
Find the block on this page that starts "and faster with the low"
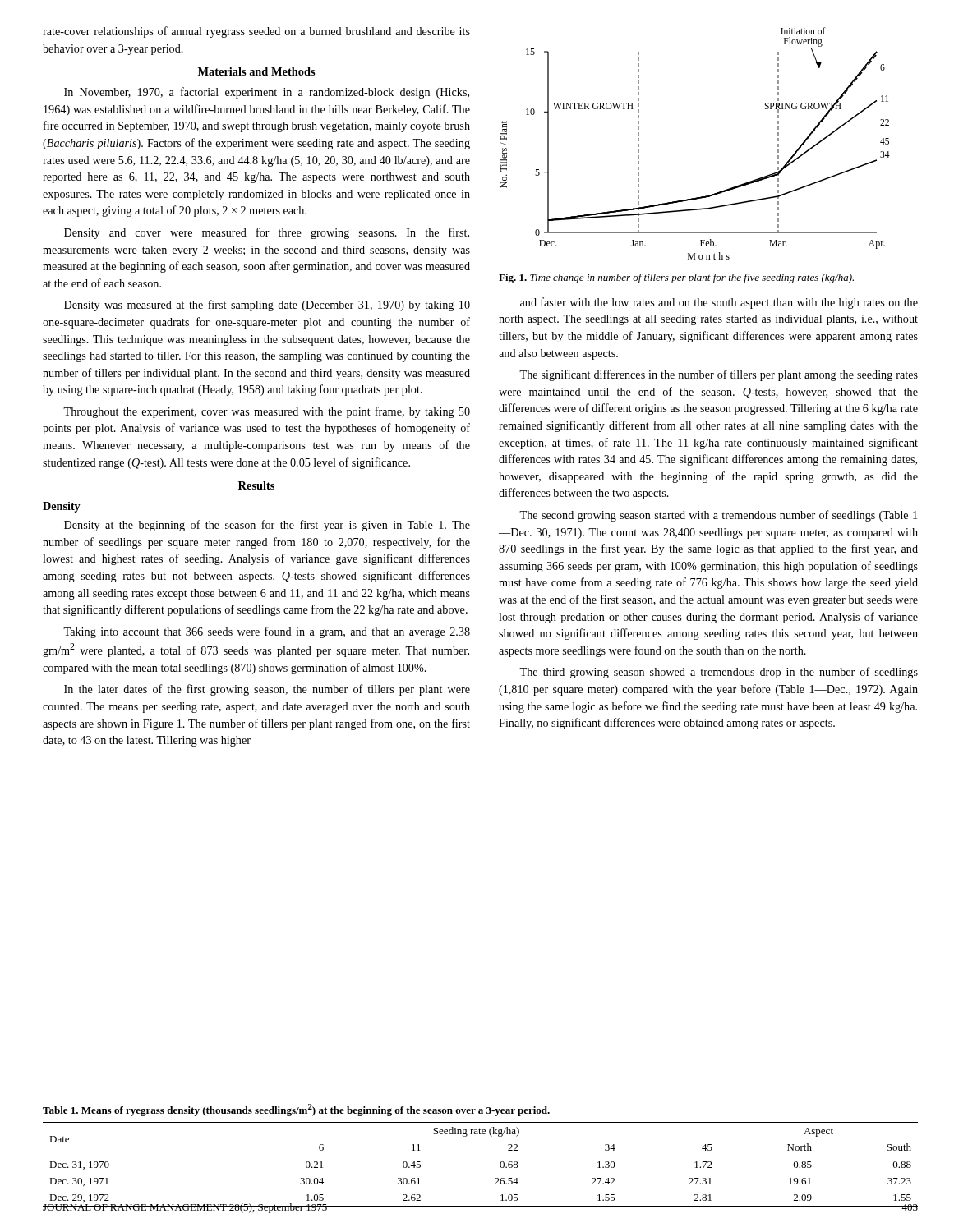(708, 513)
